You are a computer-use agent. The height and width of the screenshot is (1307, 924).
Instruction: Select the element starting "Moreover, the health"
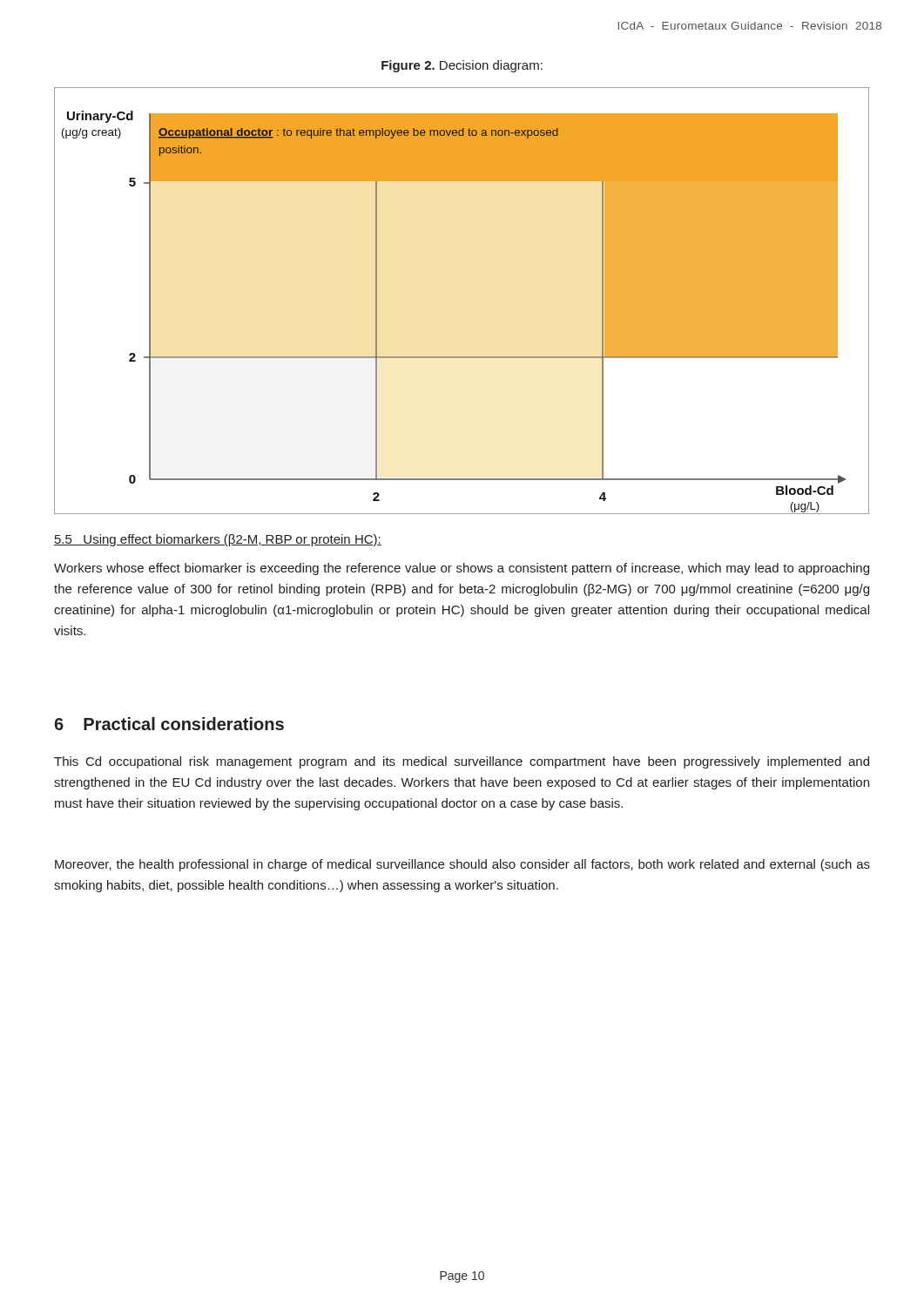[x=462, y=874]
